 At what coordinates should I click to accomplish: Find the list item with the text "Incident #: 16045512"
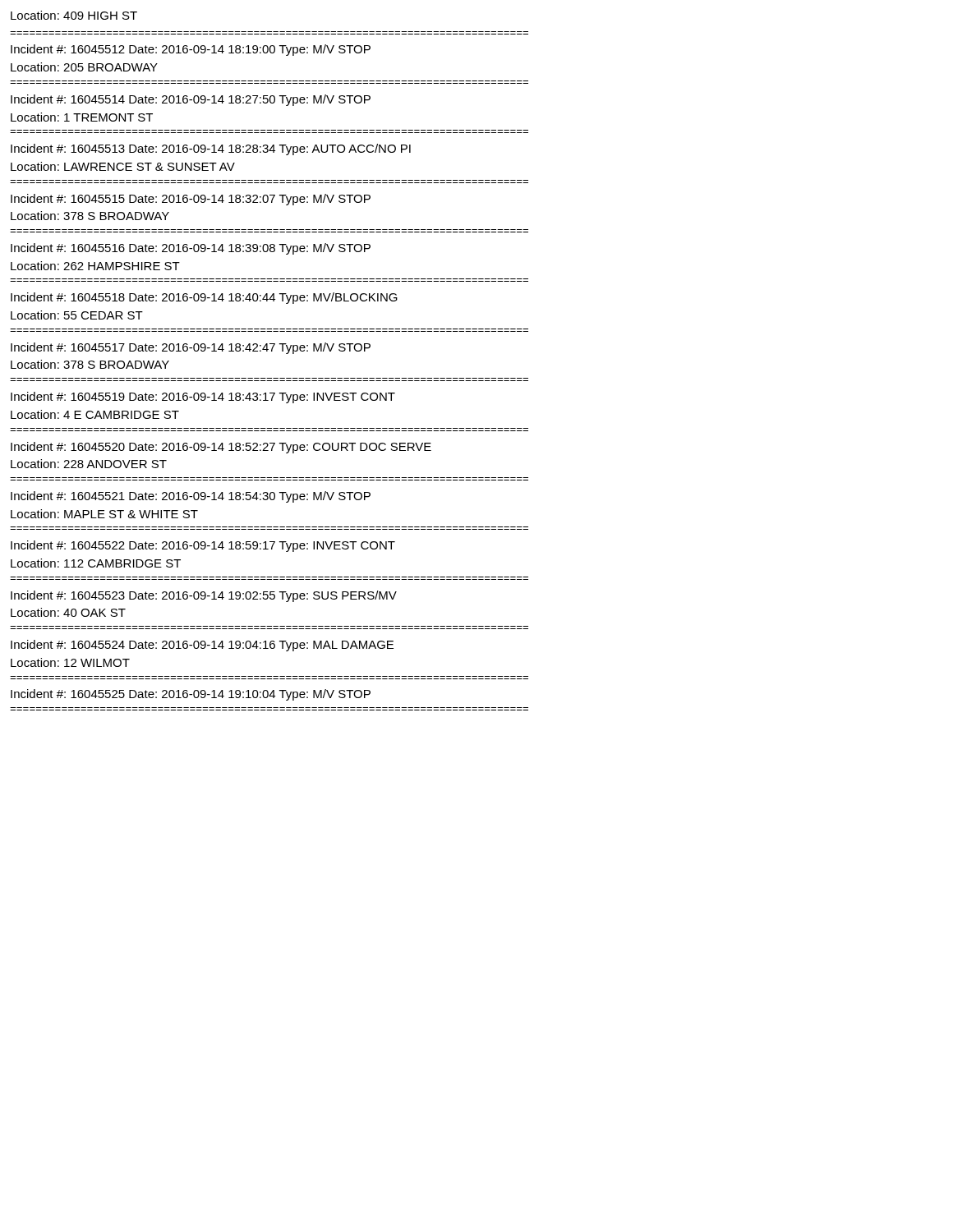point(190,58)
